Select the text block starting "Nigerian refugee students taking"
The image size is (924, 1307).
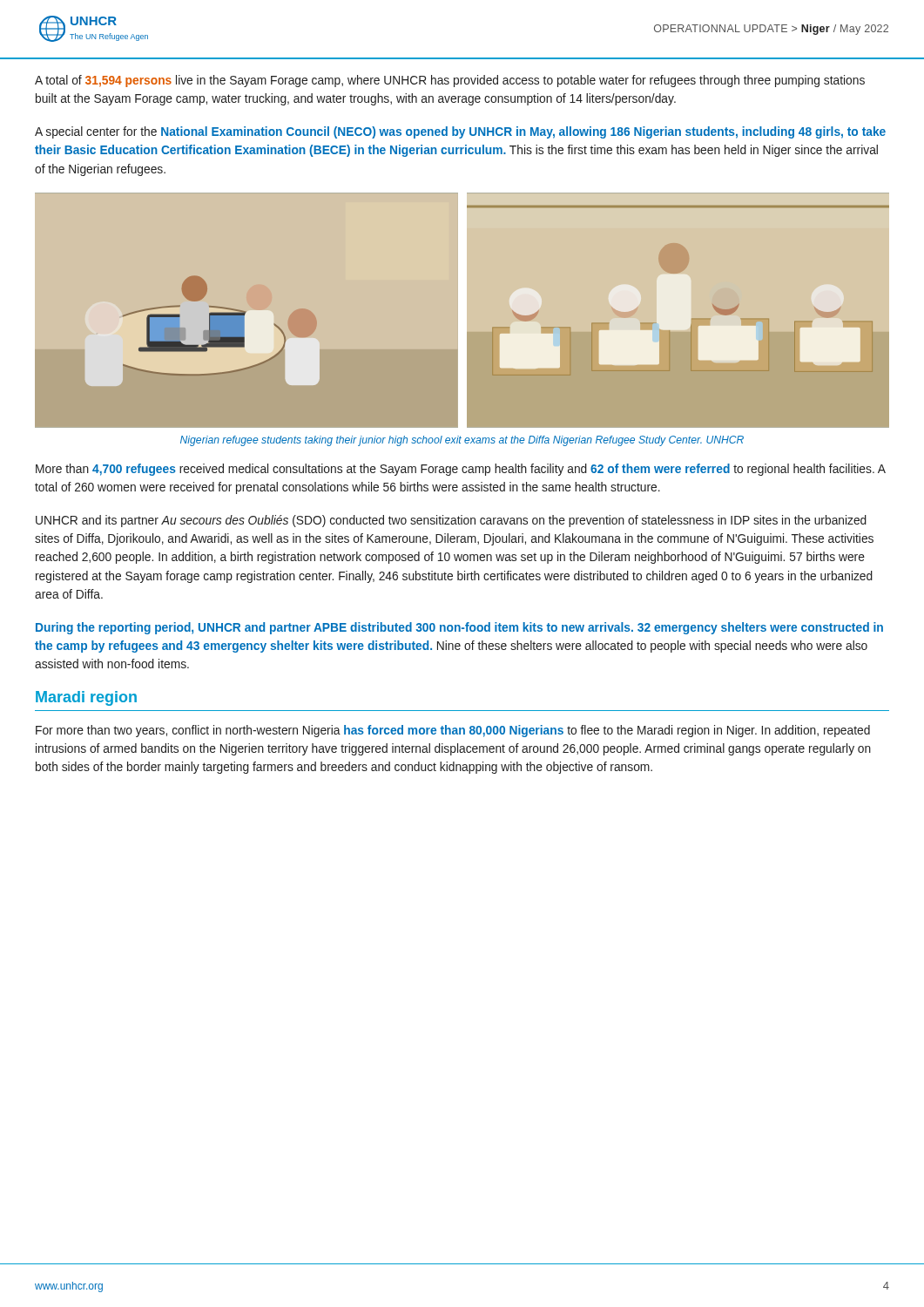pos(462,440)
